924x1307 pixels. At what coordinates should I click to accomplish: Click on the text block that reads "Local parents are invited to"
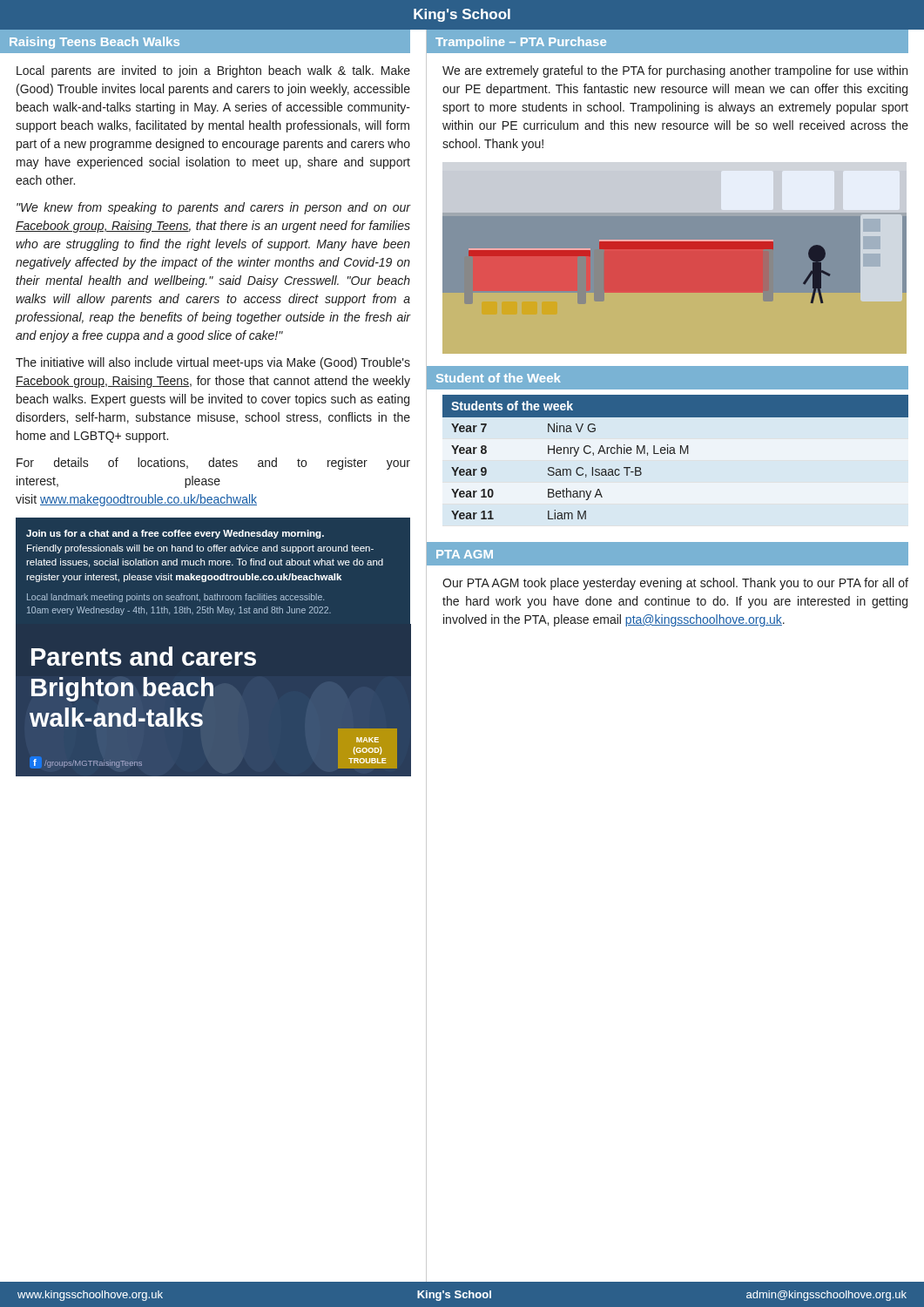pyautogui.click(x=213, y=126)
